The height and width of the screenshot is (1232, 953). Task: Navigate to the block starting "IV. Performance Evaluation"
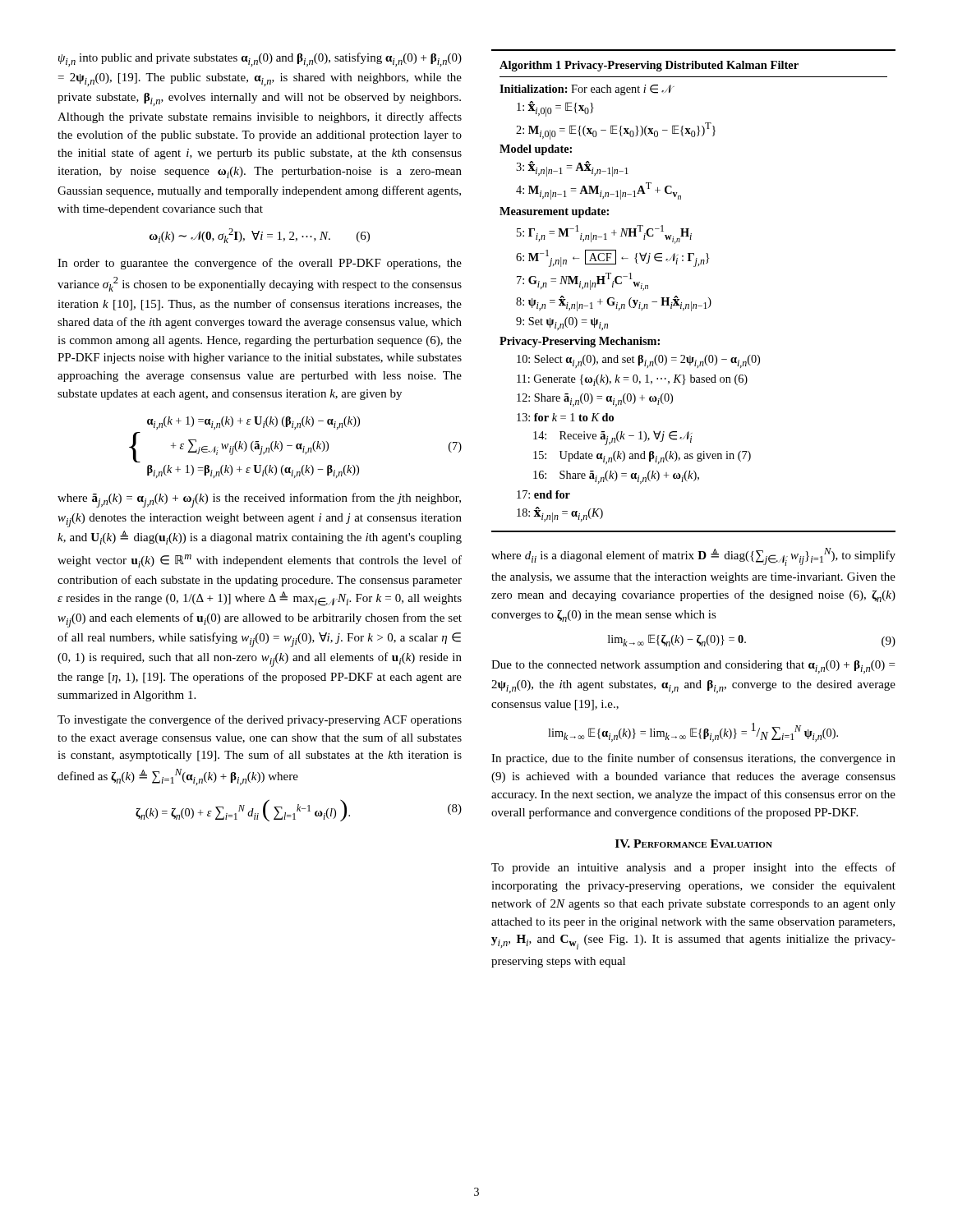[x=693, y=843]
